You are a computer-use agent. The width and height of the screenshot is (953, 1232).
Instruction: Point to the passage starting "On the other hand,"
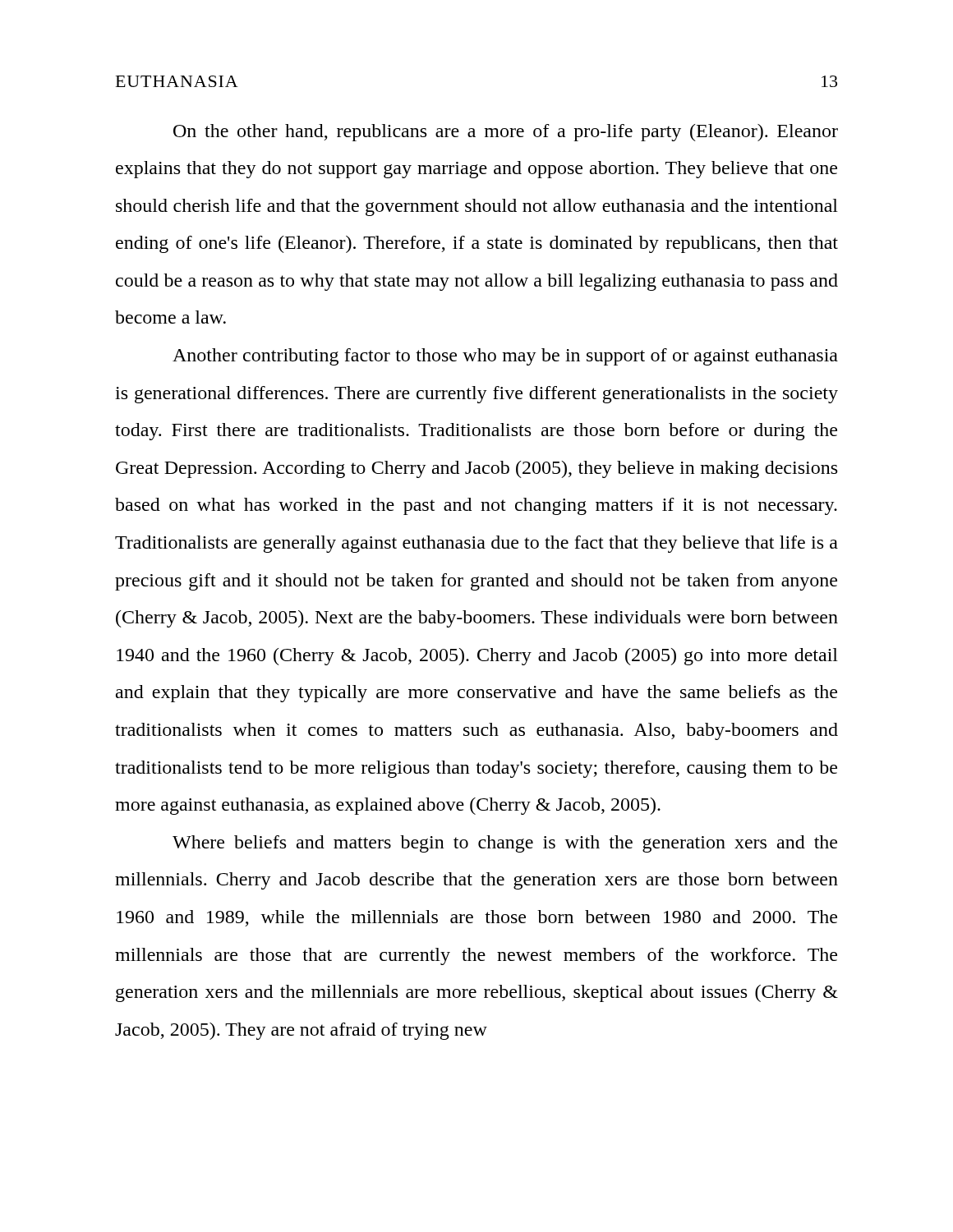click(506, 133)
